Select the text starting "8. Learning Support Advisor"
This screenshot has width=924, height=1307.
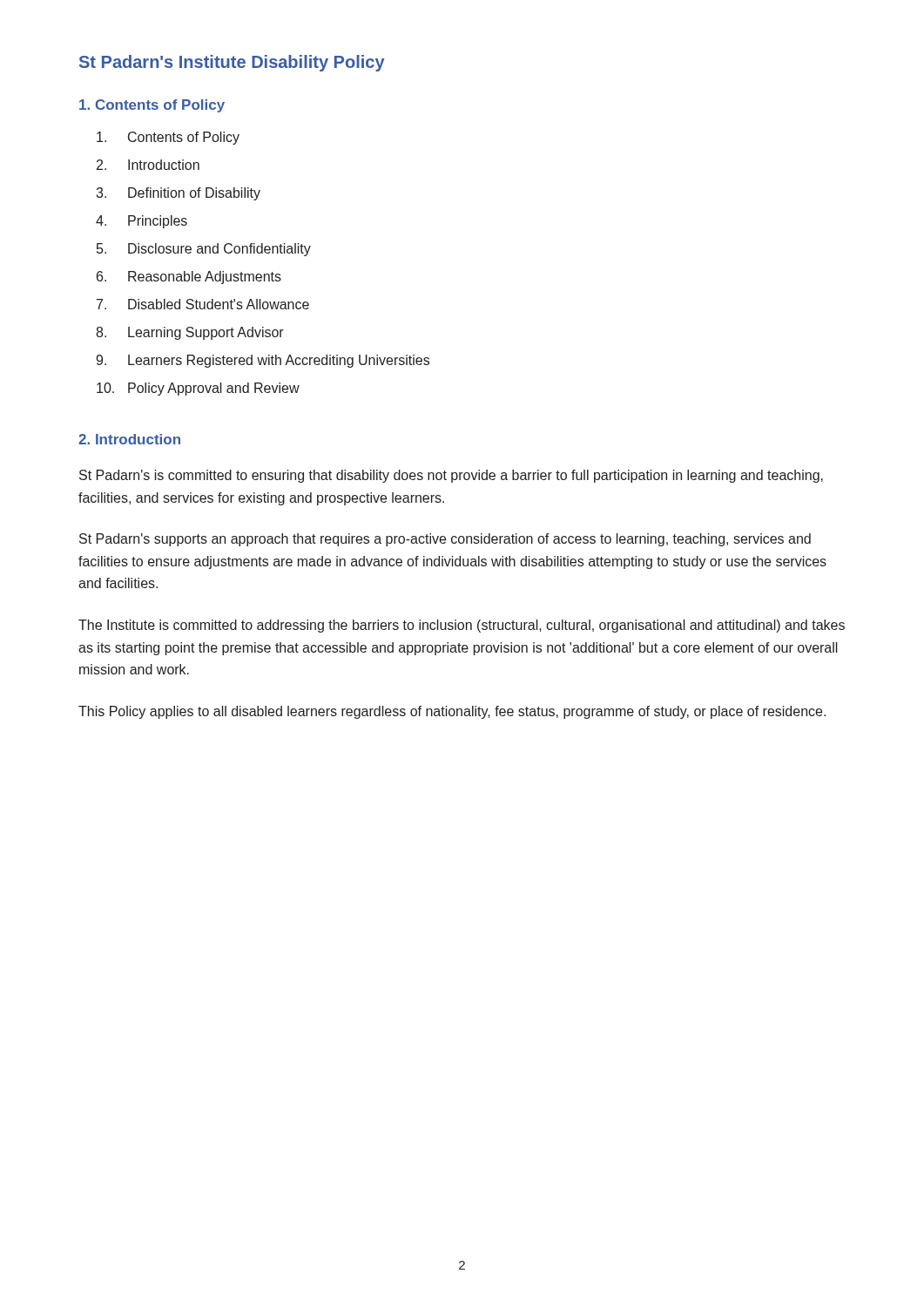point(190,333)
